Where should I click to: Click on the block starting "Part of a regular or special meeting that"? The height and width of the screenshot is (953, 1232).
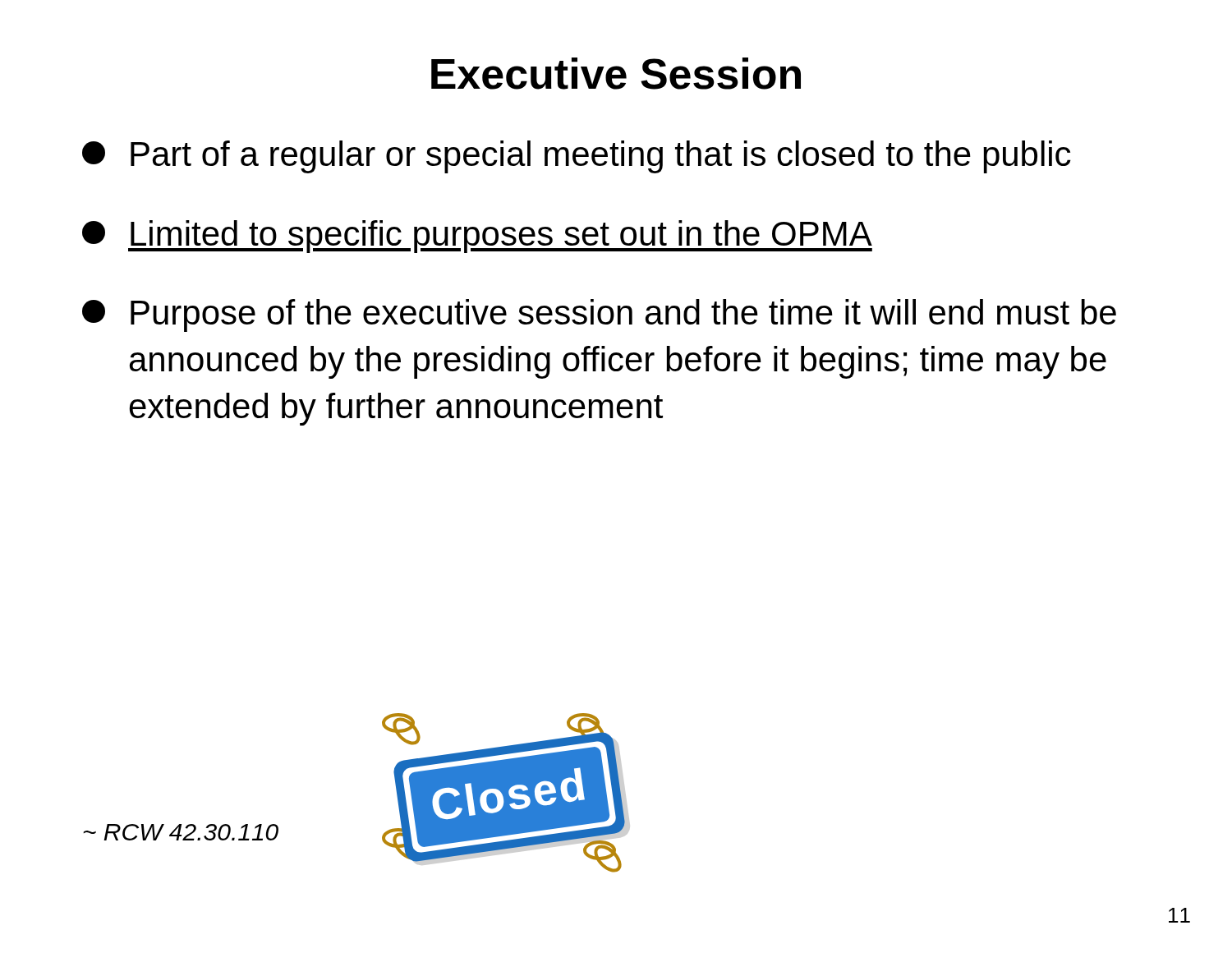(616, 155)
